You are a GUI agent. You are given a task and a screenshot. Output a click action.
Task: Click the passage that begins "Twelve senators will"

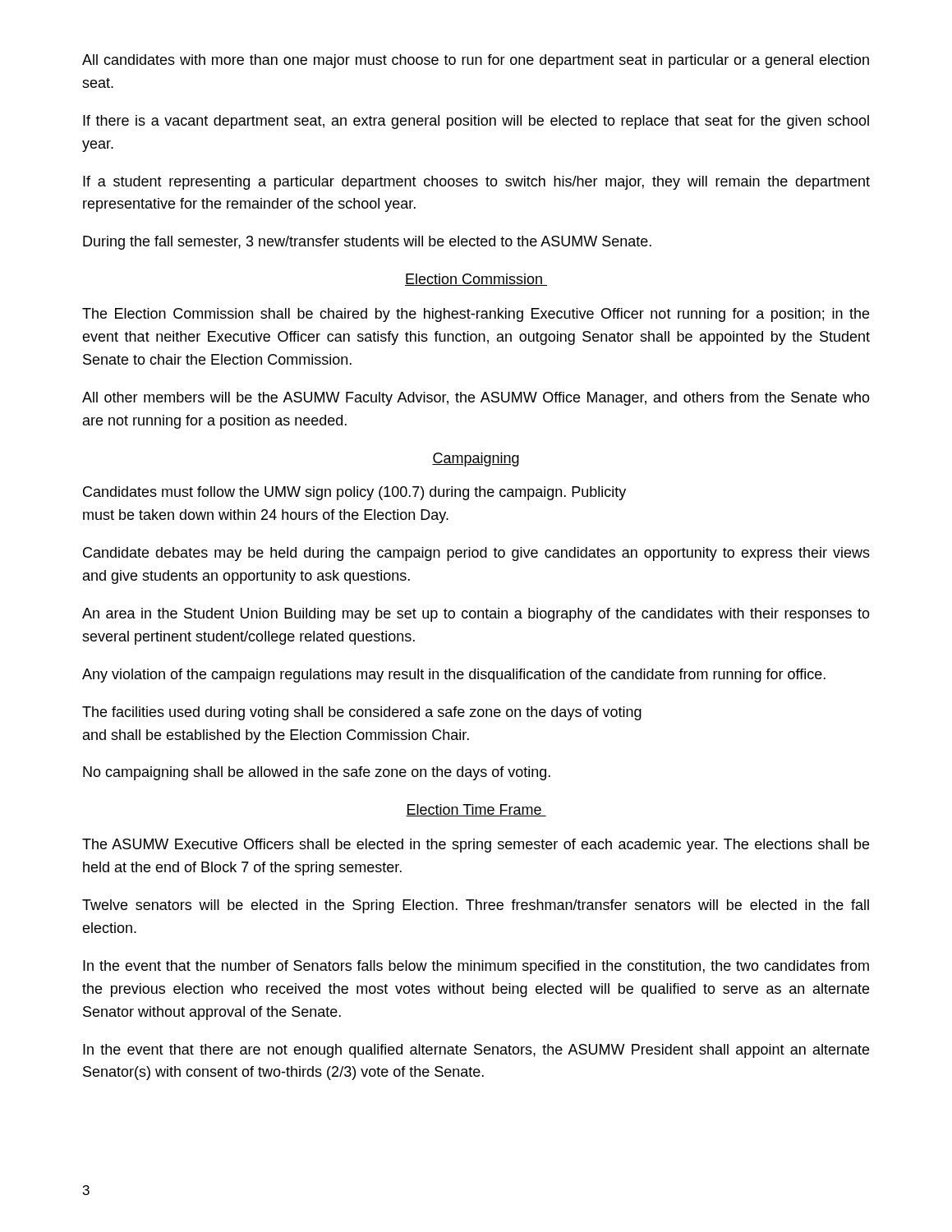click(x=476, y=917)
